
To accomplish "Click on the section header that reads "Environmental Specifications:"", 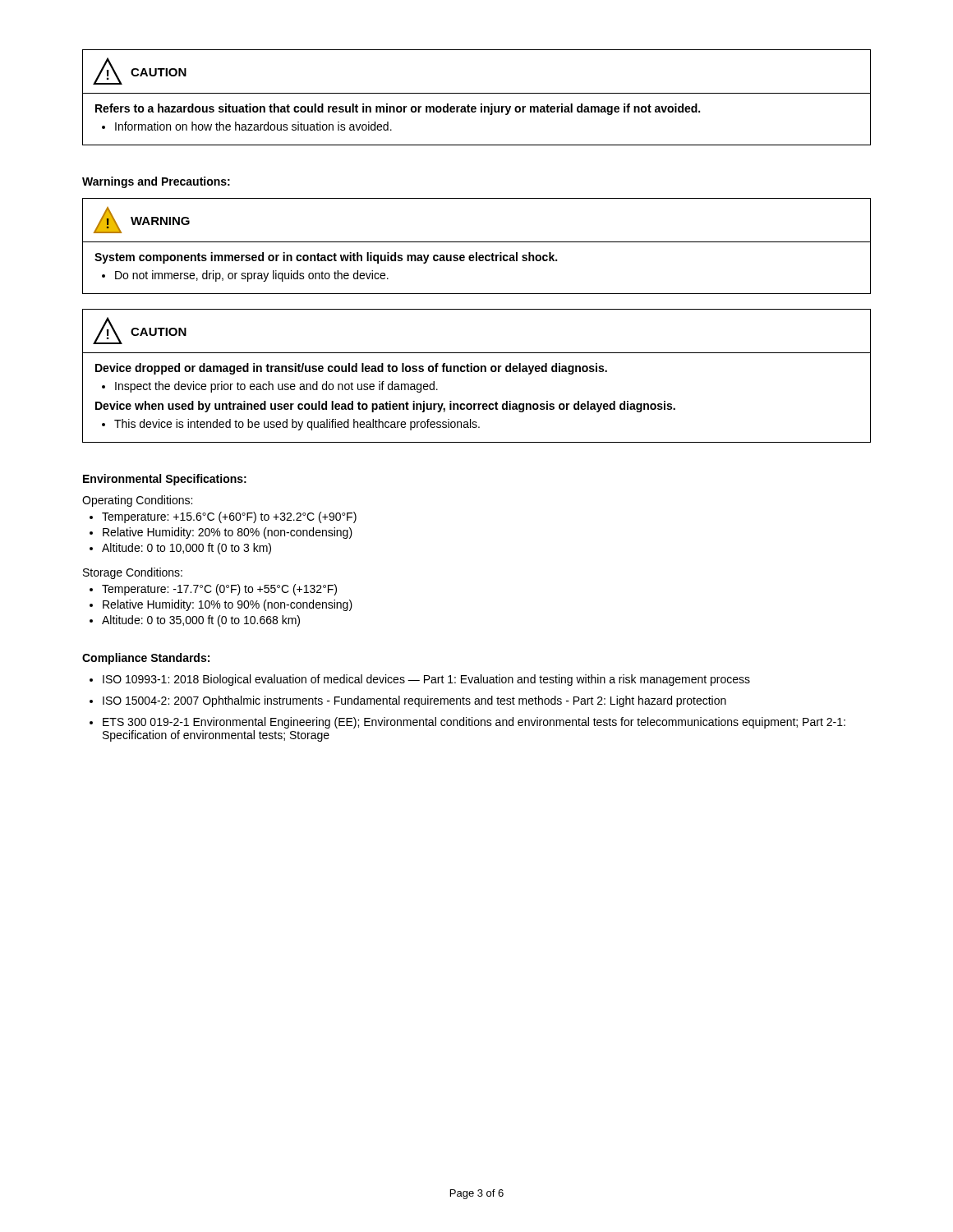I will pos(165,479).
